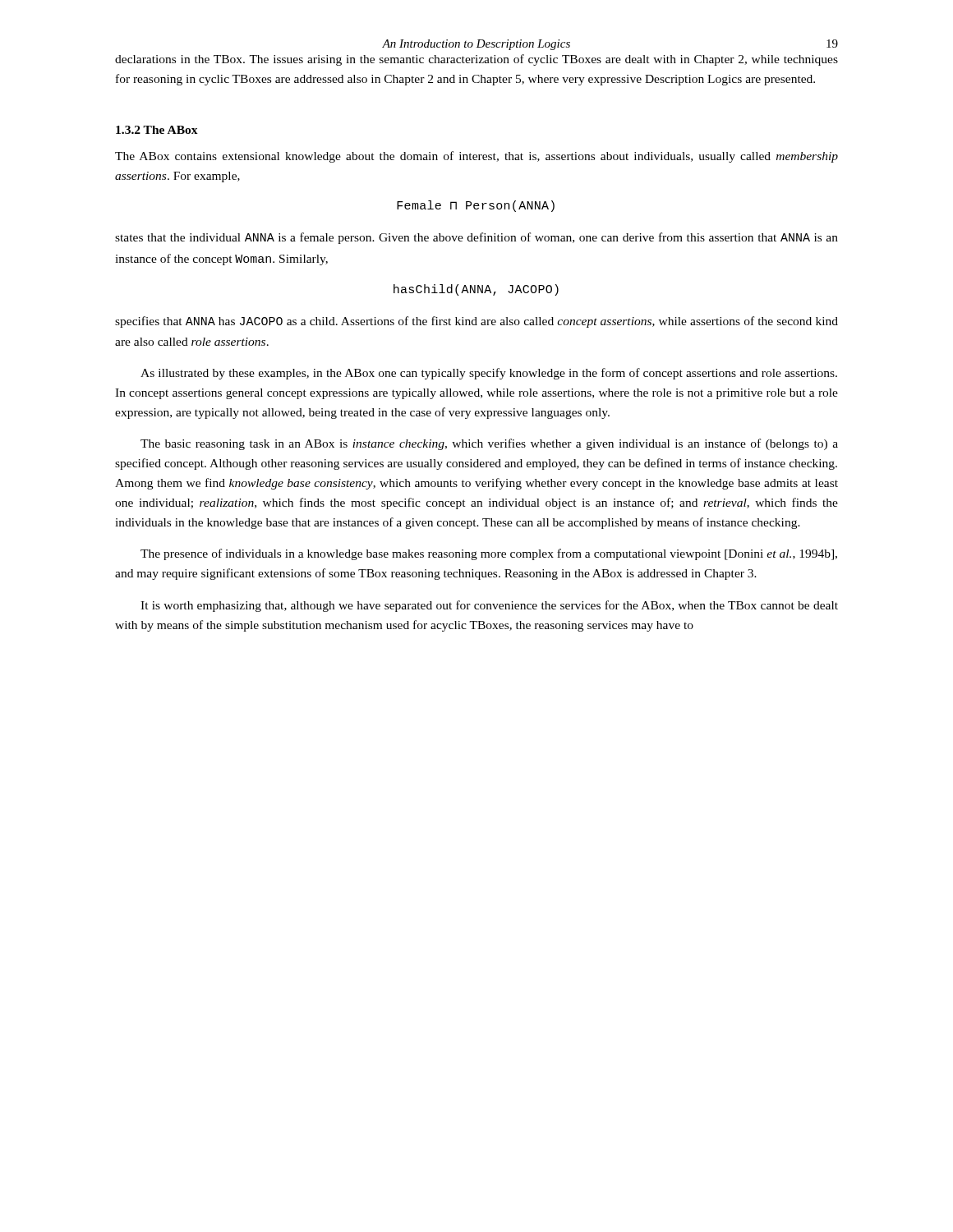Point to the block beginning "specifies that ANNA has JACOPO"

(x=476, y=332)
